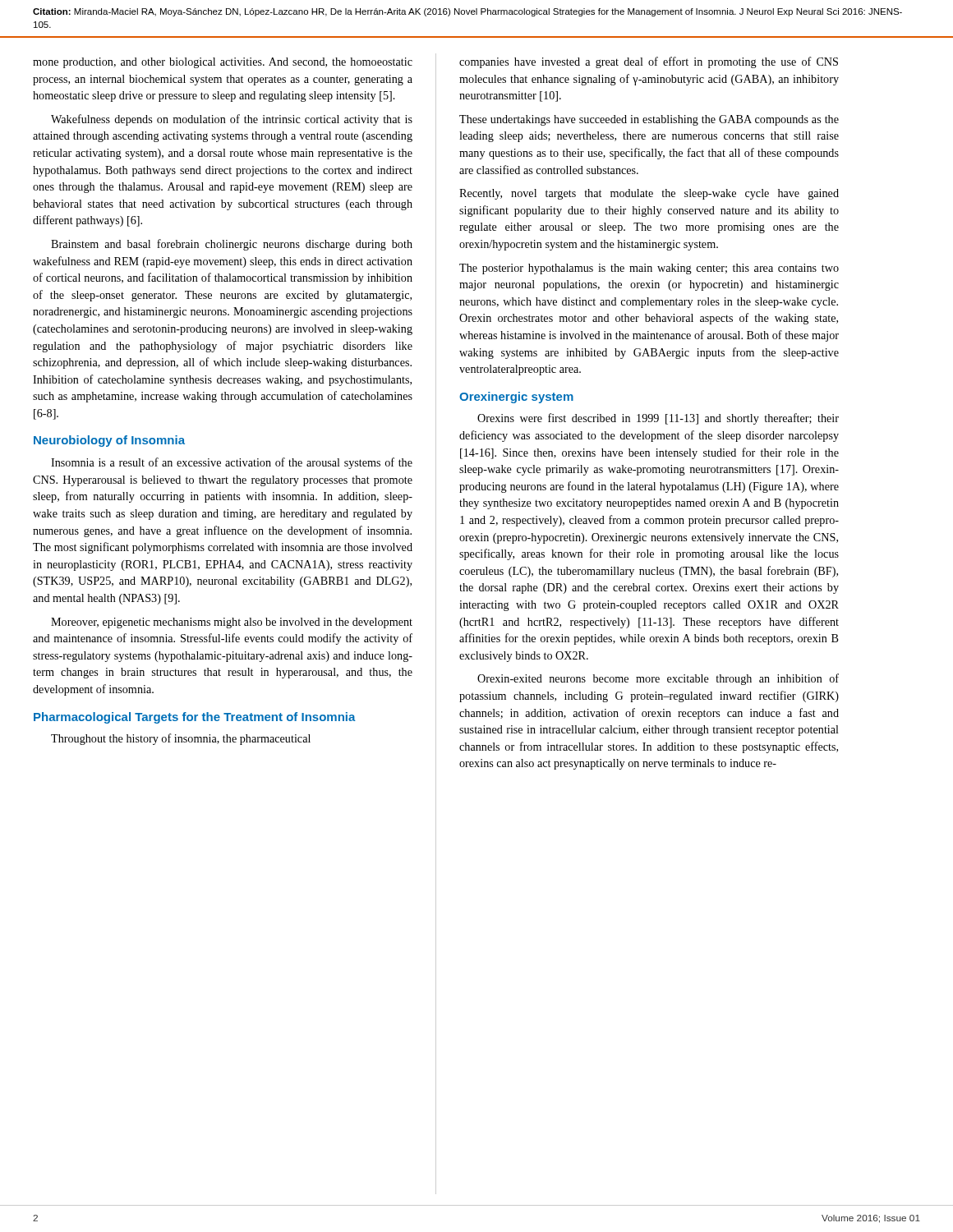This screenshot has height=1232, width=953.
Task: Find the text block starting "mone production, and other biological activities. And second,"
Action: (x=223, y=79)
